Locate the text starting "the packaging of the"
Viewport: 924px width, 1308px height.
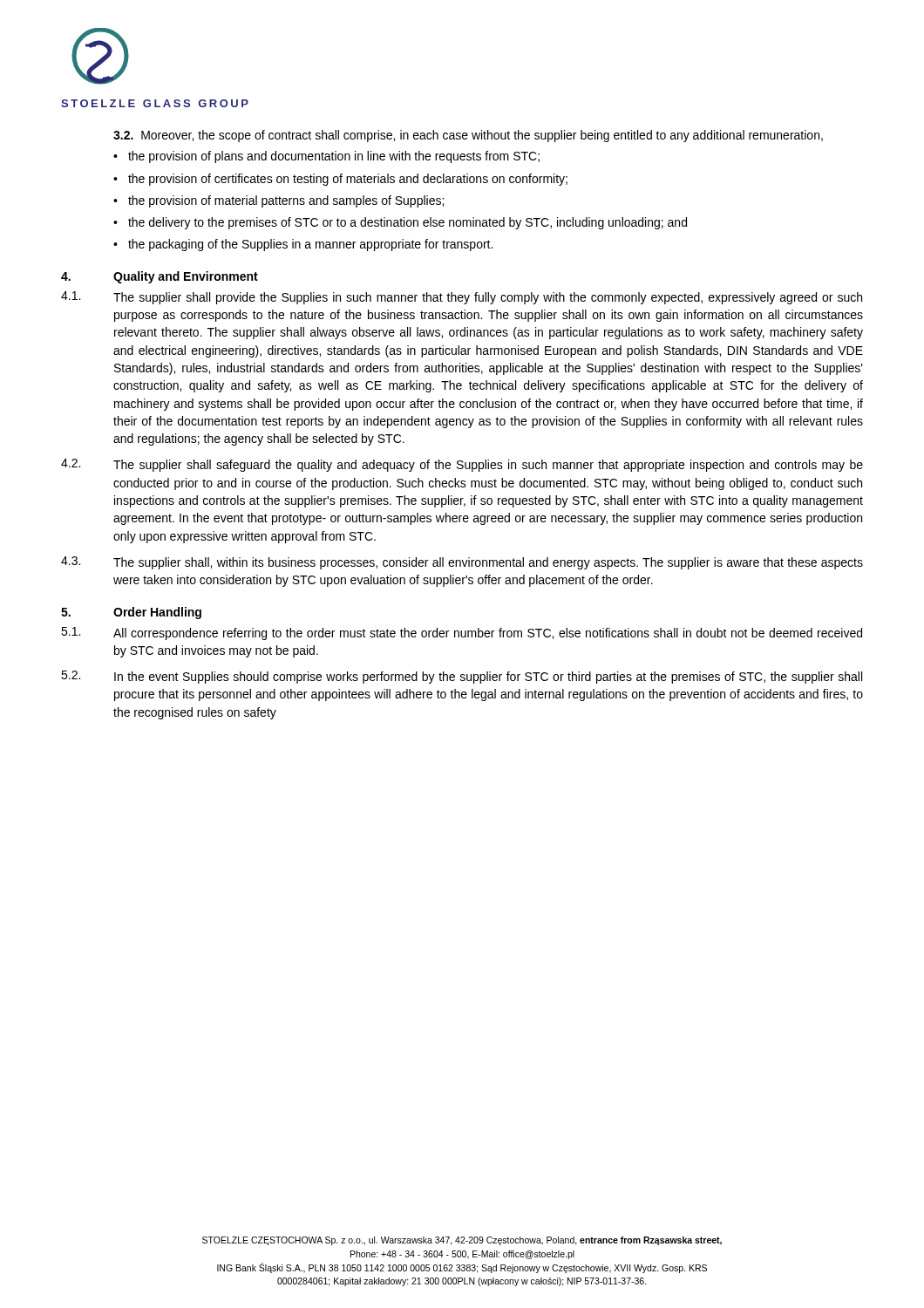click(311, 245)
